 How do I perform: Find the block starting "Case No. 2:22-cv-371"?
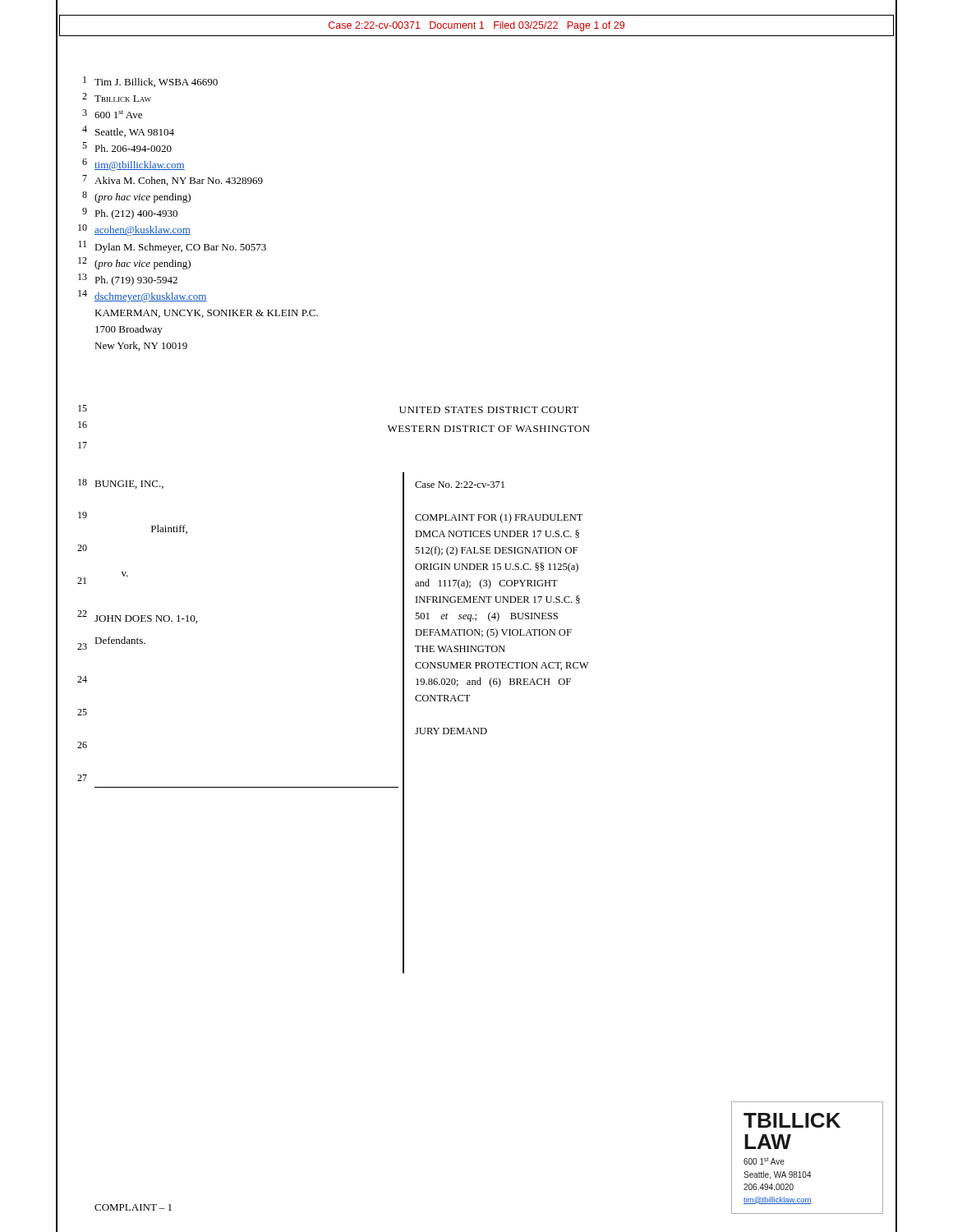click(502, 608)
